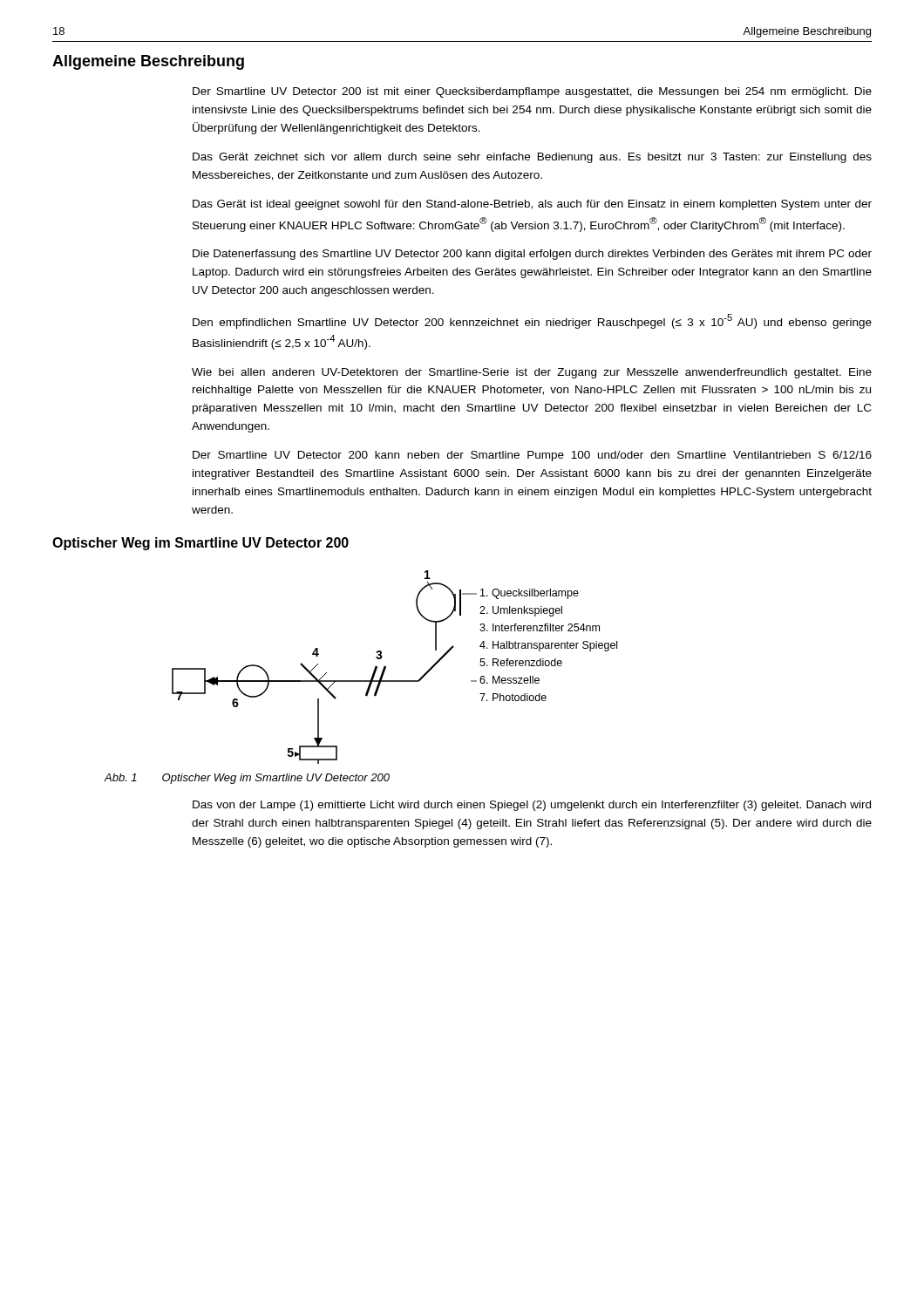Find the section header with the text "Allgemeine Beschreibung"

(149, 61)
